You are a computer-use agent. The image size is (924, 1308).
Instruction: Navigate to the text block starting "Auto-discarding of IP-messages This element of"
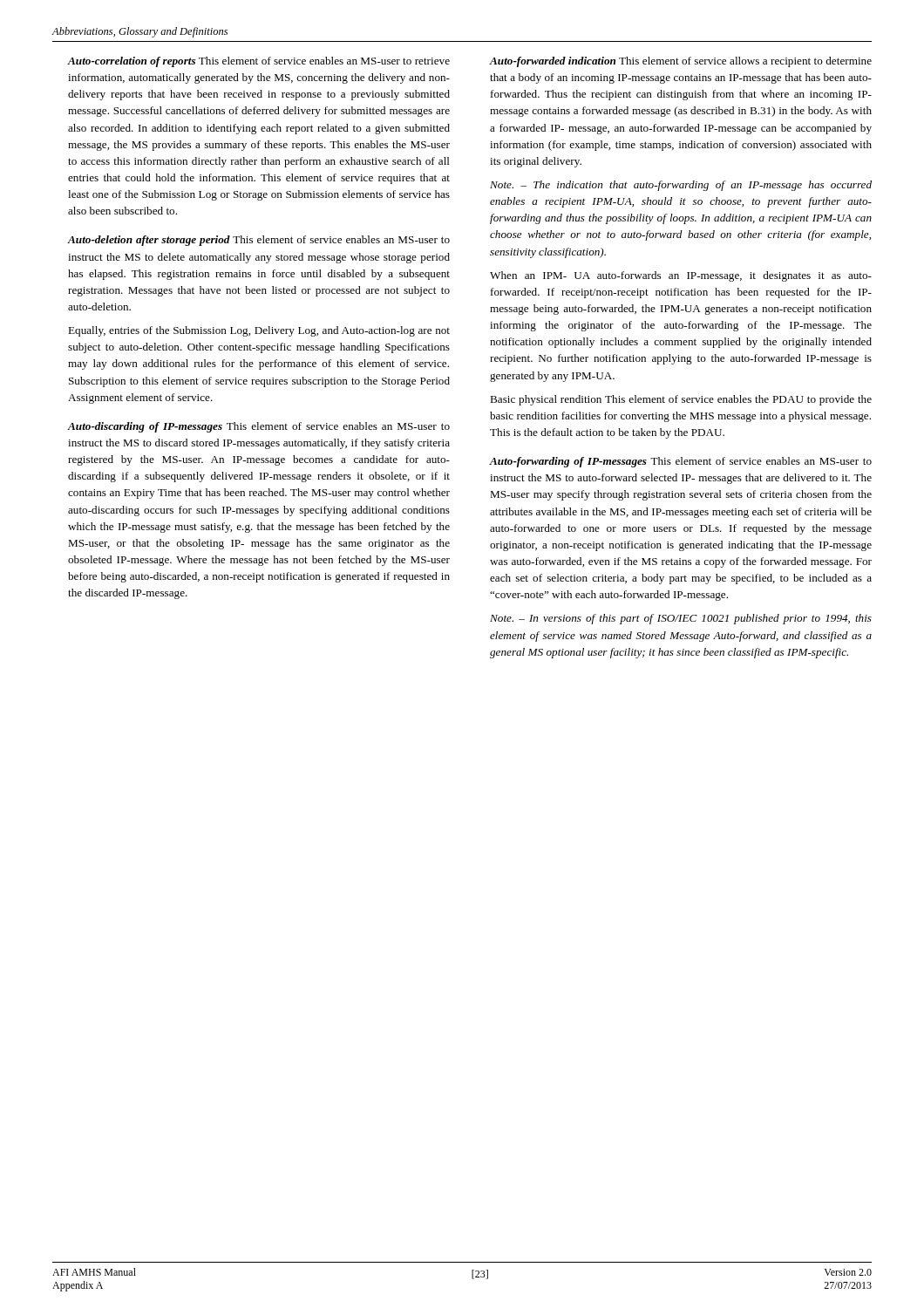(x=251, y=509)
